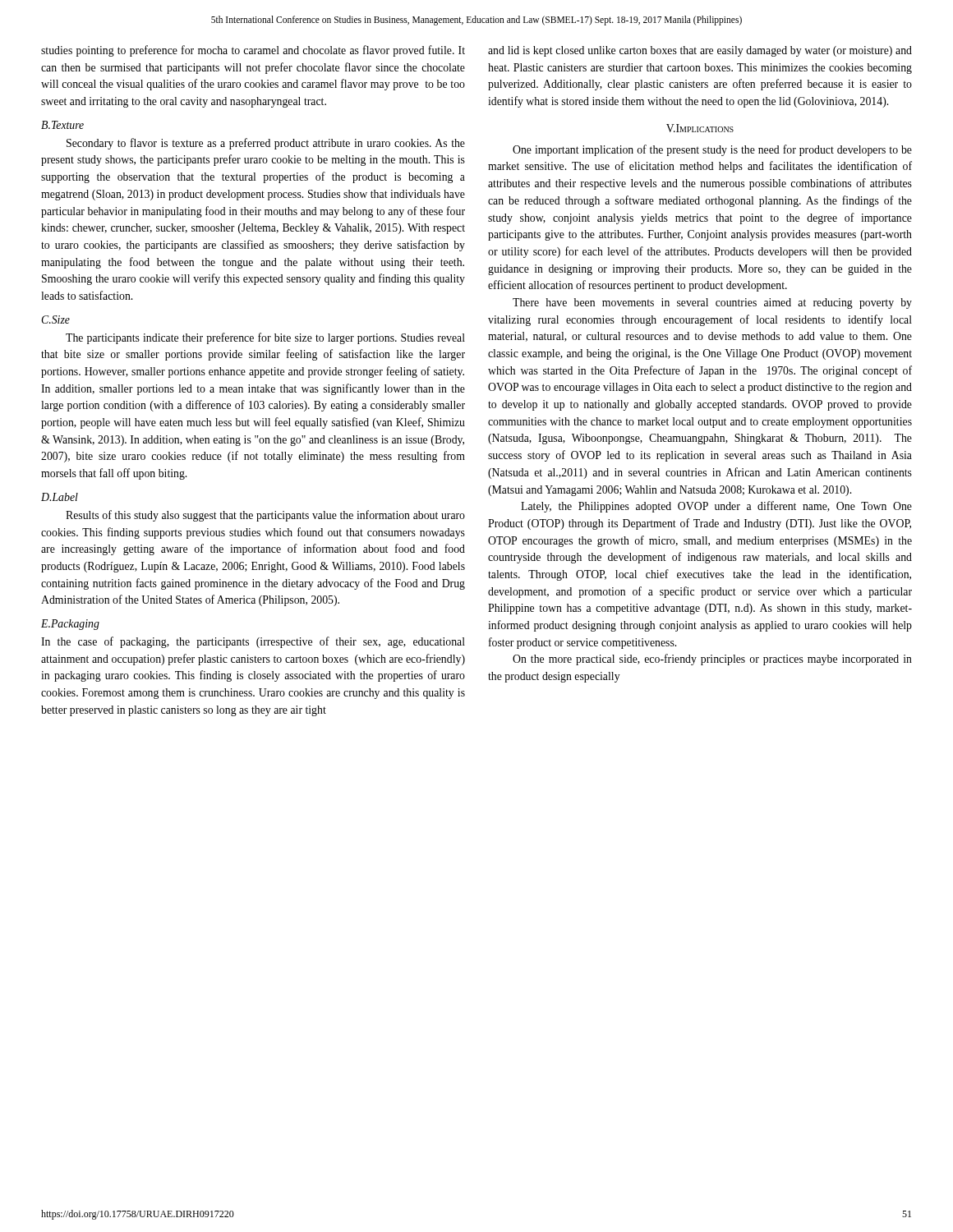Find the text block starting "Secondary to flavor is"
Screen dimensions: 1232x953
253,220
